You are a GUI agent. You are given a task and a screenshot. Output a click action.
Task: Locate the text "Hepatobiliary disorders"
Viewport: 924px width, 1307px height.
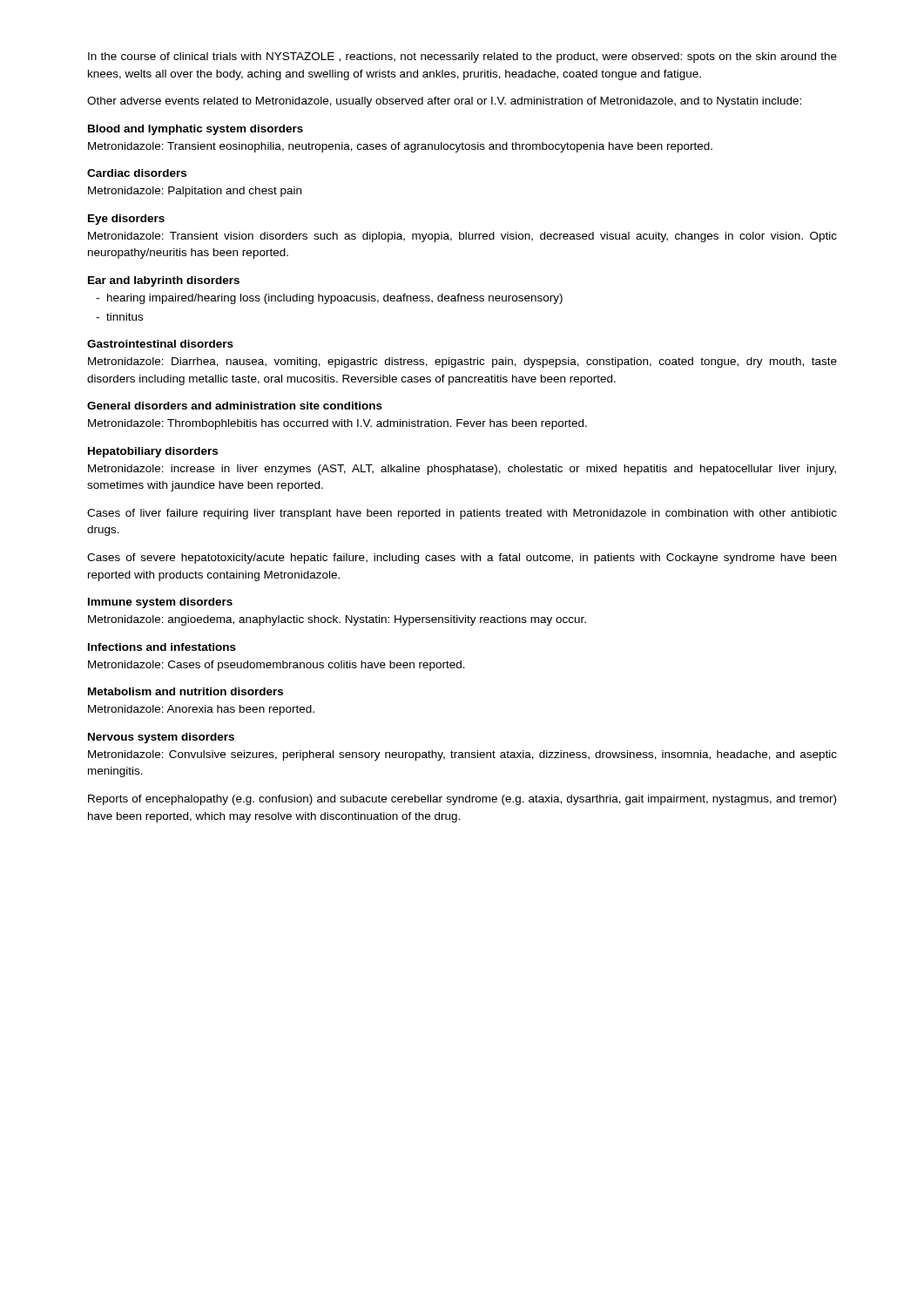click(153, 451)
